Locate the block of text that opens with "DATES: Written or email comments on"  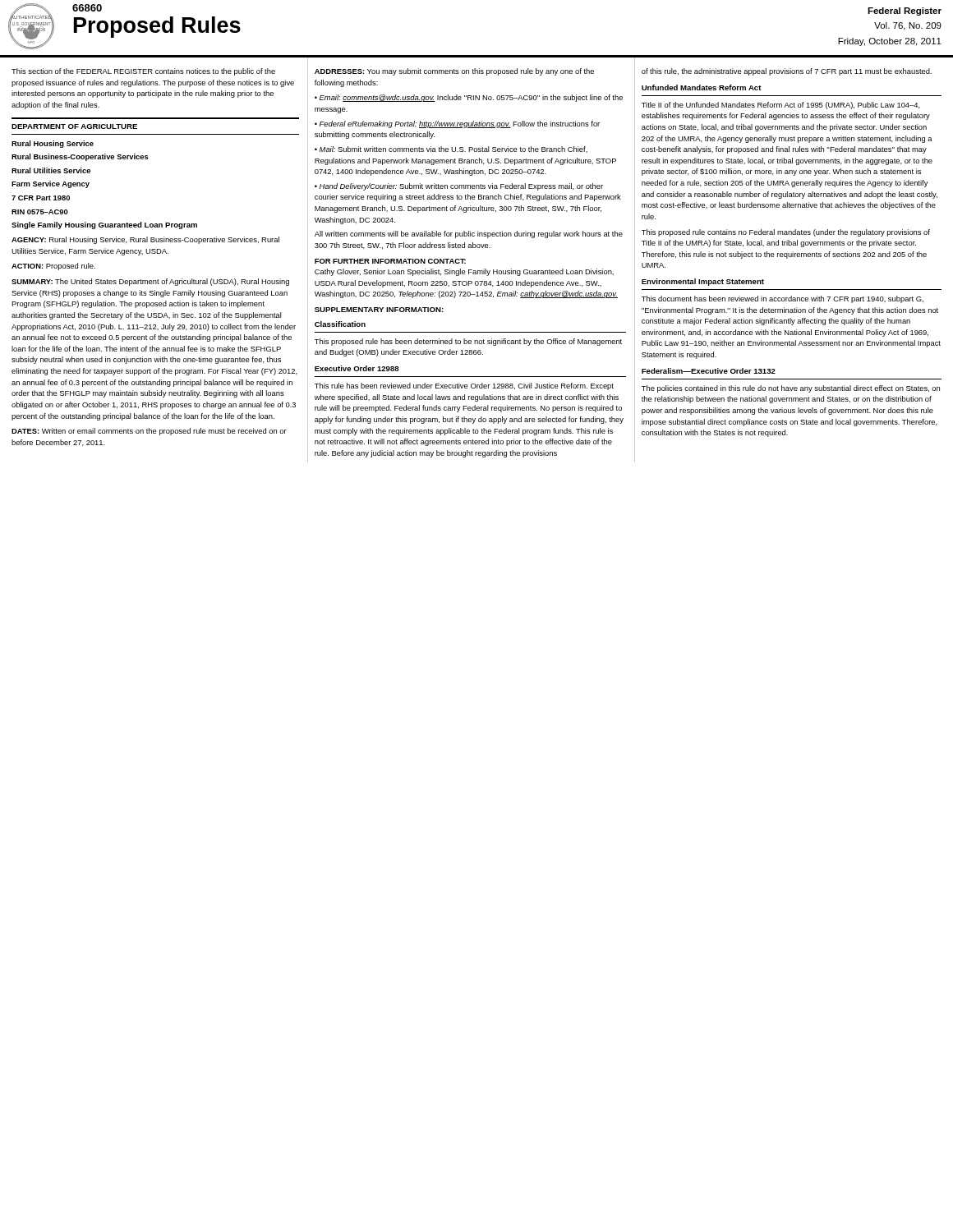[x=149, y=437]
